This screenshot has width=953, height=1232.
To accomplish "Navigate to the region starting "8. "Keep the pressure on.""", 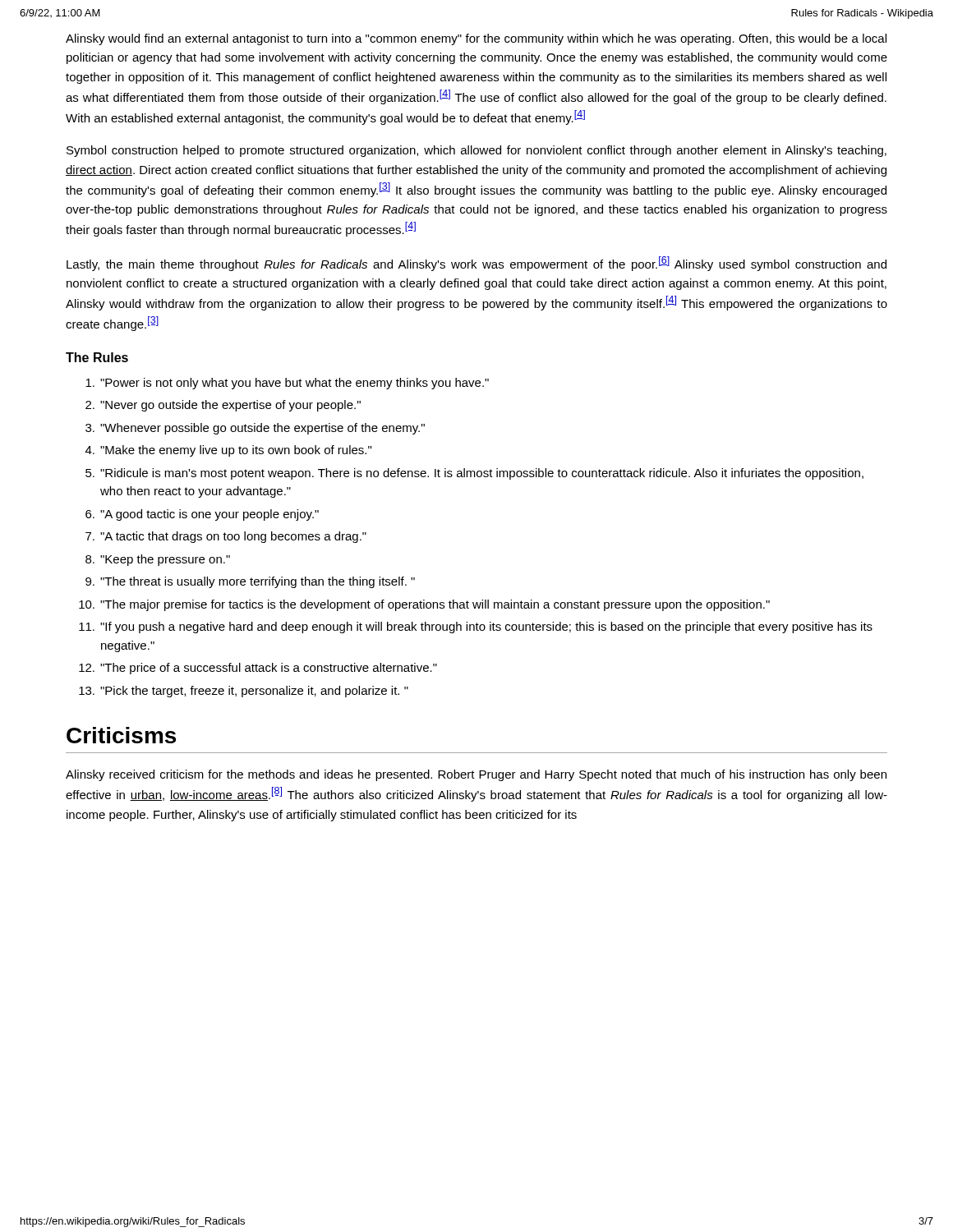I will (x=158, y=560).
